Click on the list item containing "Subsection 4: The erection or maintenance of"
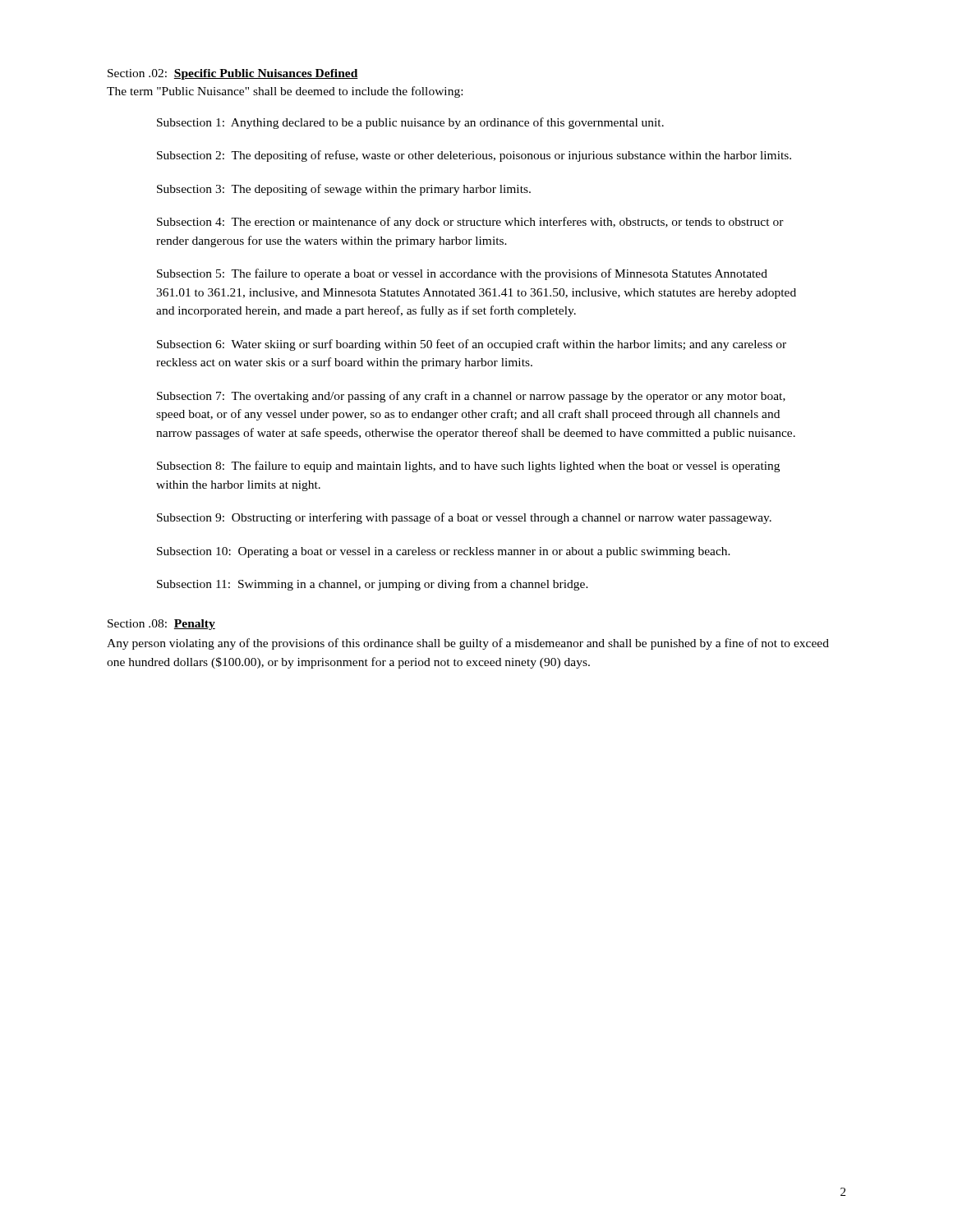 coord(470,231)
